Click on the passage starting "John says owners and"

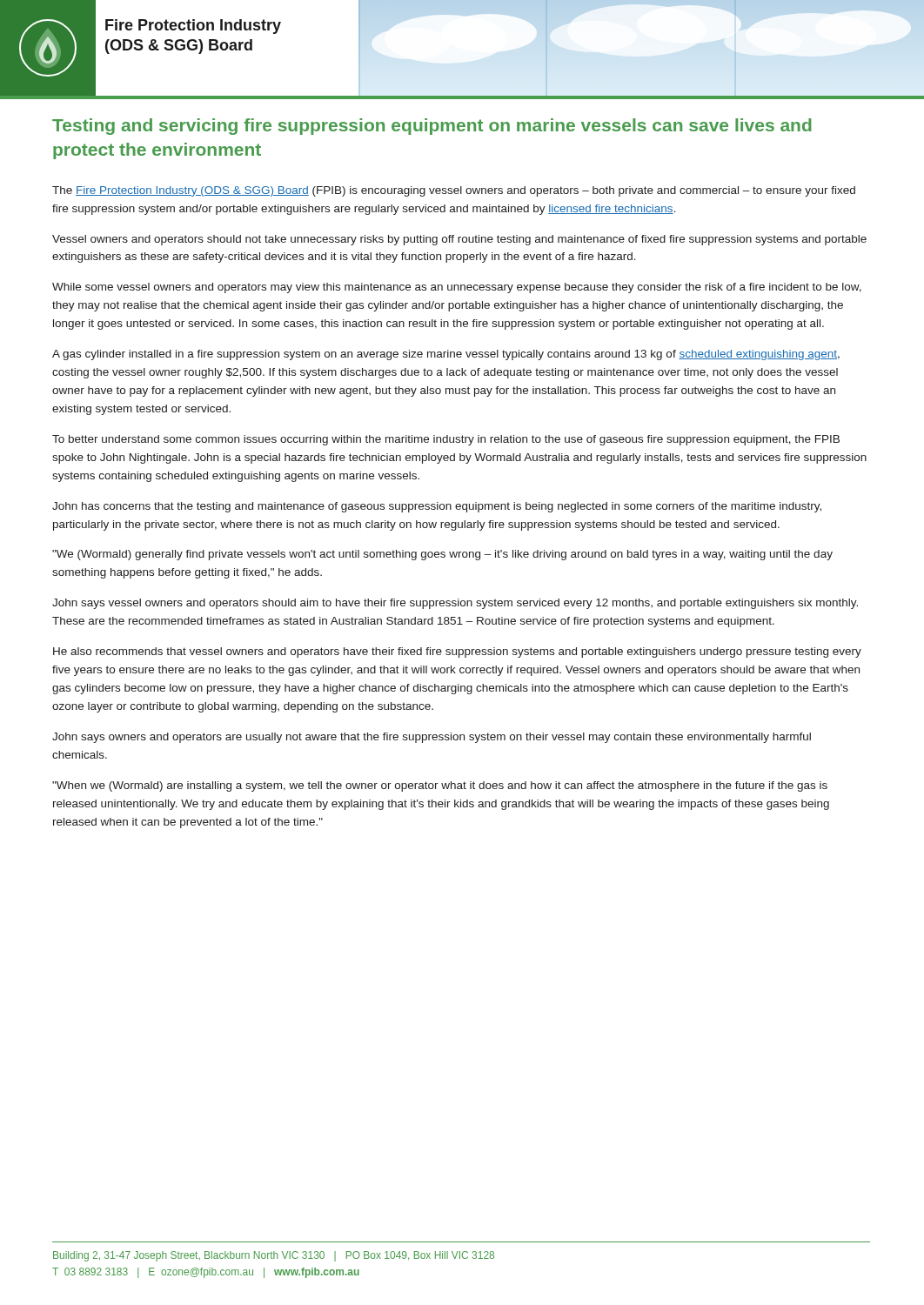432,745
